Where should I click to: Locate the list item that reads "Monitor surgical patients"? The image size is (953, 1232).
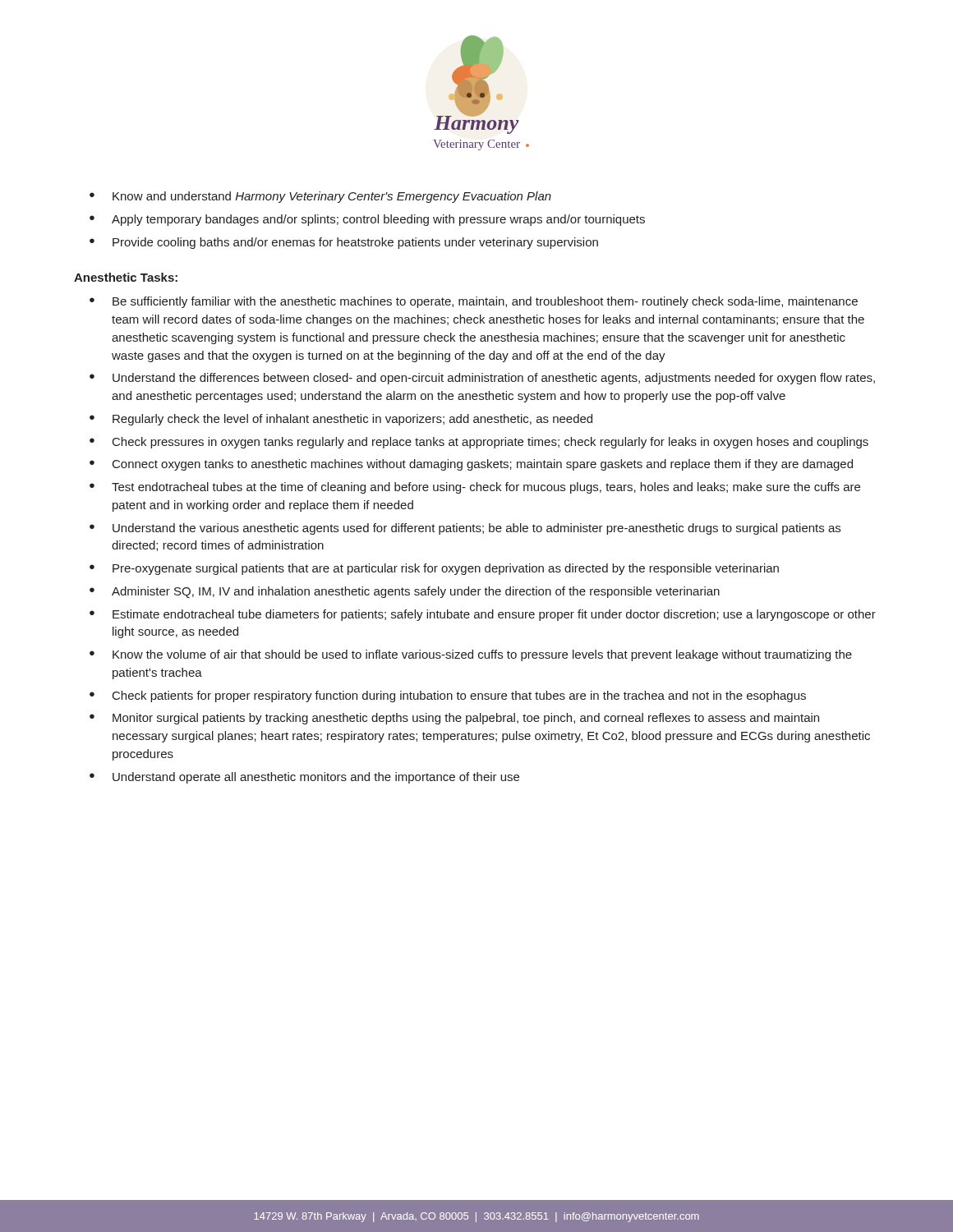point(484,736)
